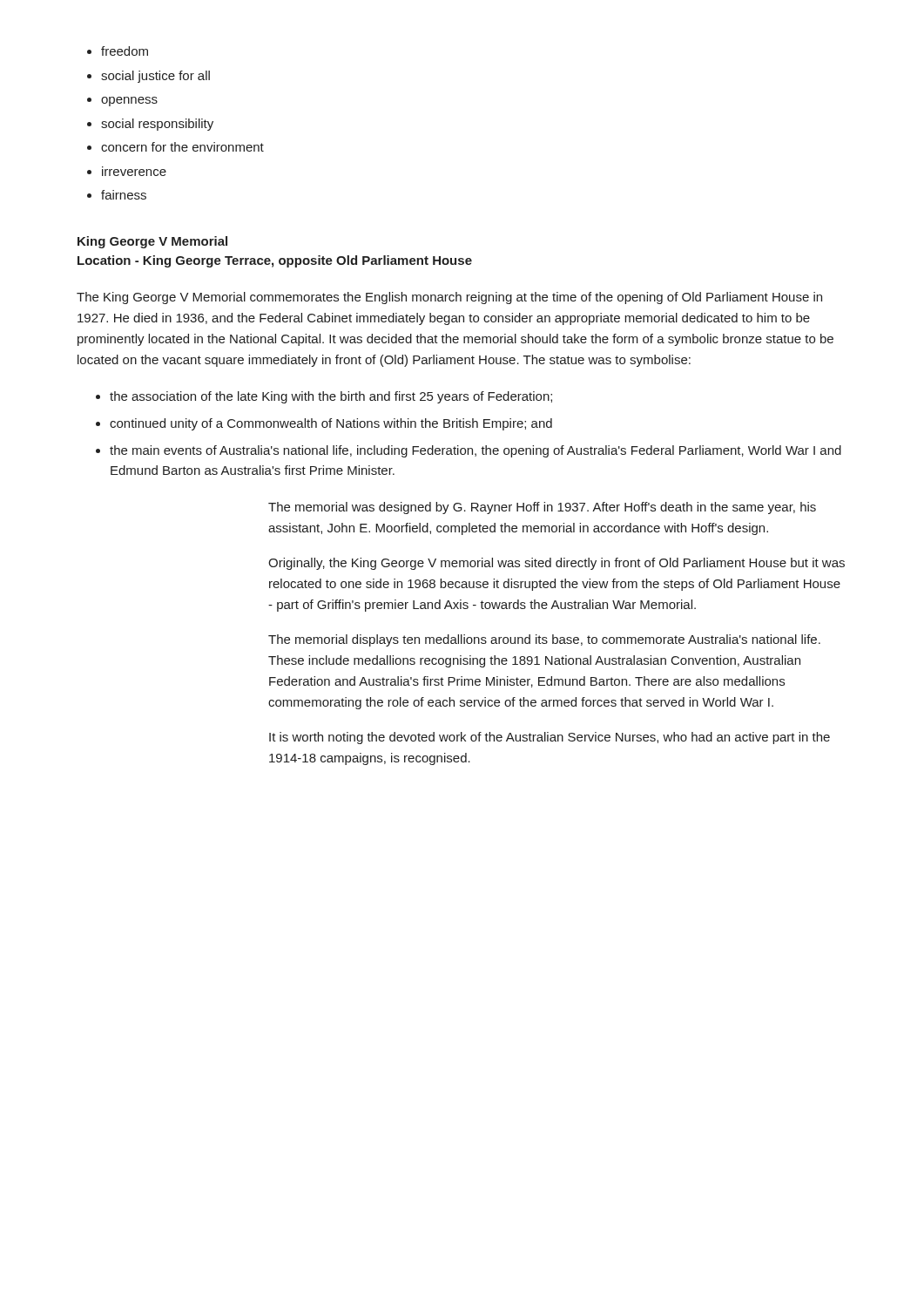Find the list item with the text "the association of the late King"
924x1307 pixels.
tap(479, 396)
